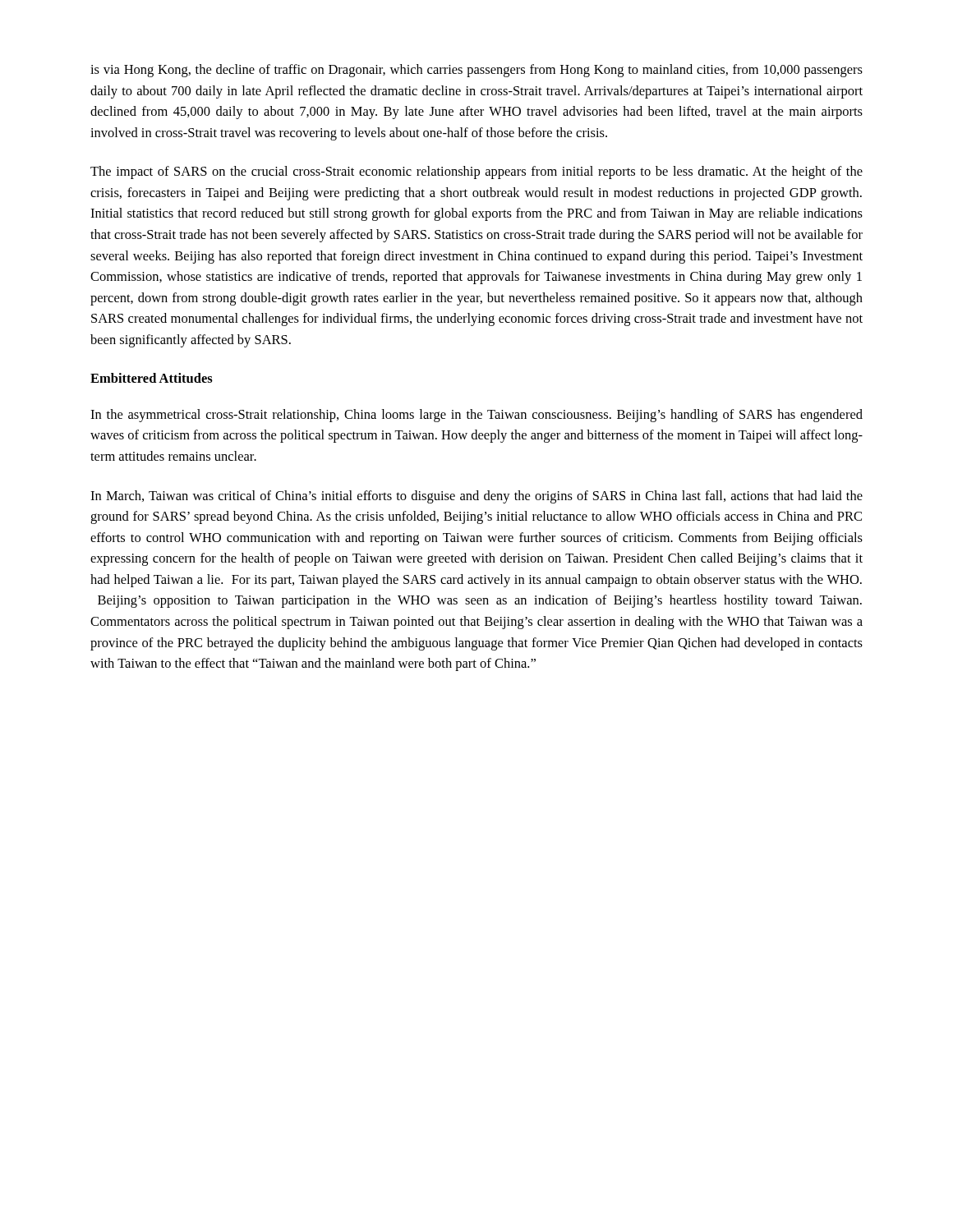Where is the passage that starts "The impact of SARS on the crucial"?

pyautogui.click(x=476, y=255)
